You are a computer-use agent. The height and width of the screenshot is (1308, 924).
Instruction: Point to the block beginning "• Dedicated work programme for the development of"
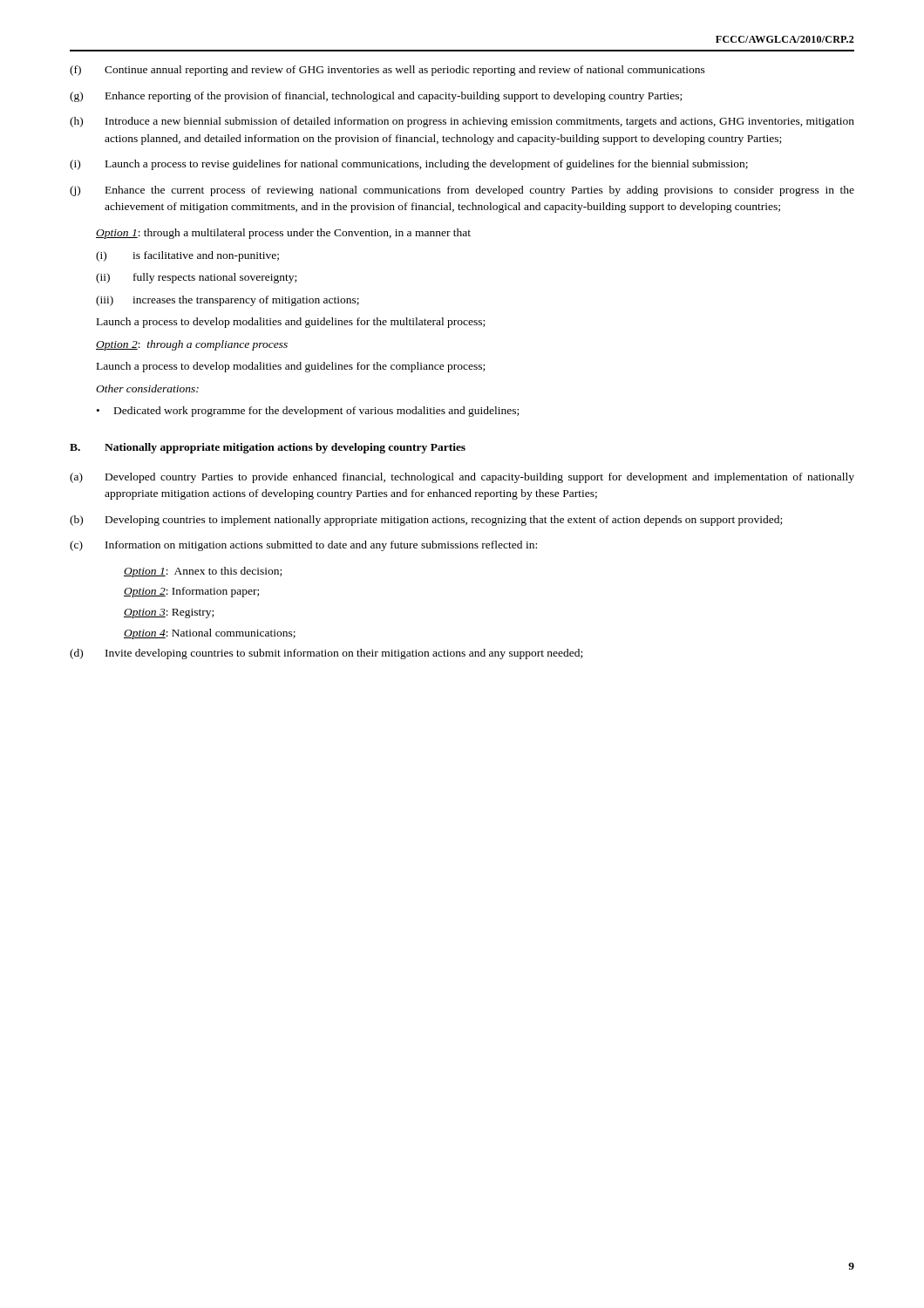coord(475,411)
